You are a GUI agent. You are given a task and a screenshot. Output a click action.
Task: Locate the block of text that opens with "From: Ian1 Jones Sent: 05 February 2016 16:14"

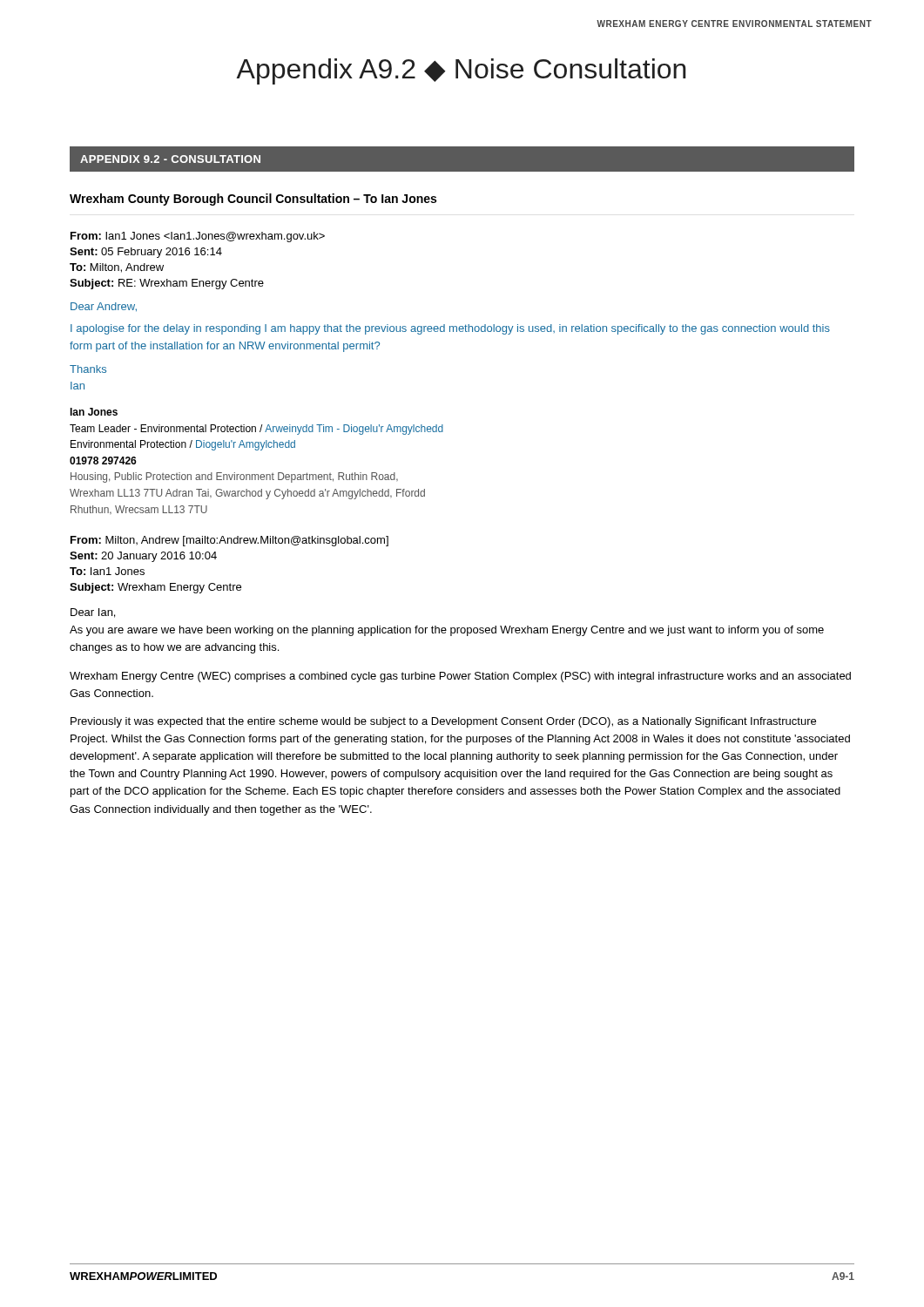(198, 237)
